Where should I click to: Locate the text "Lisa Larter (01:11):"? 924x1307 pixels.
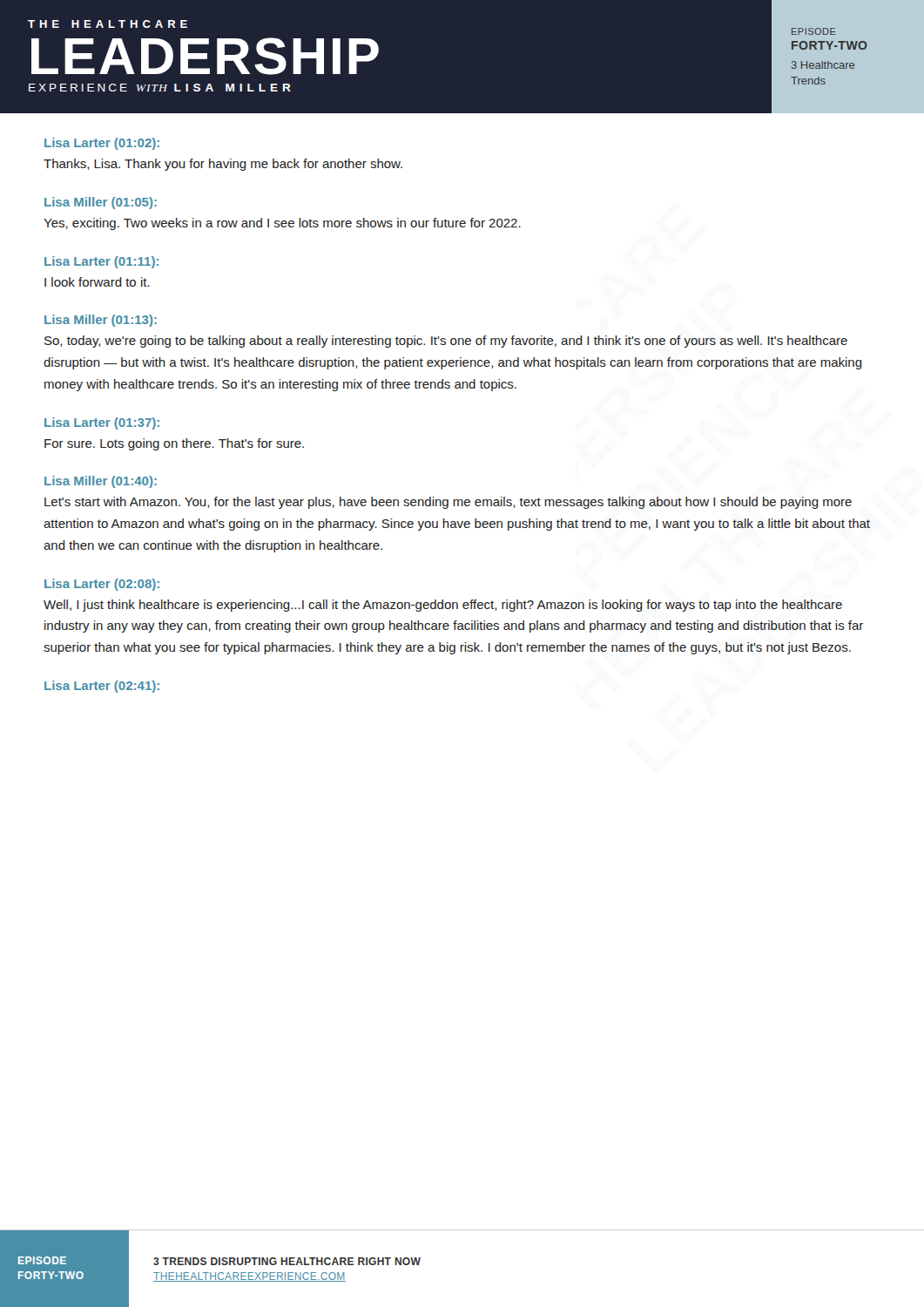tap(102, 261)
